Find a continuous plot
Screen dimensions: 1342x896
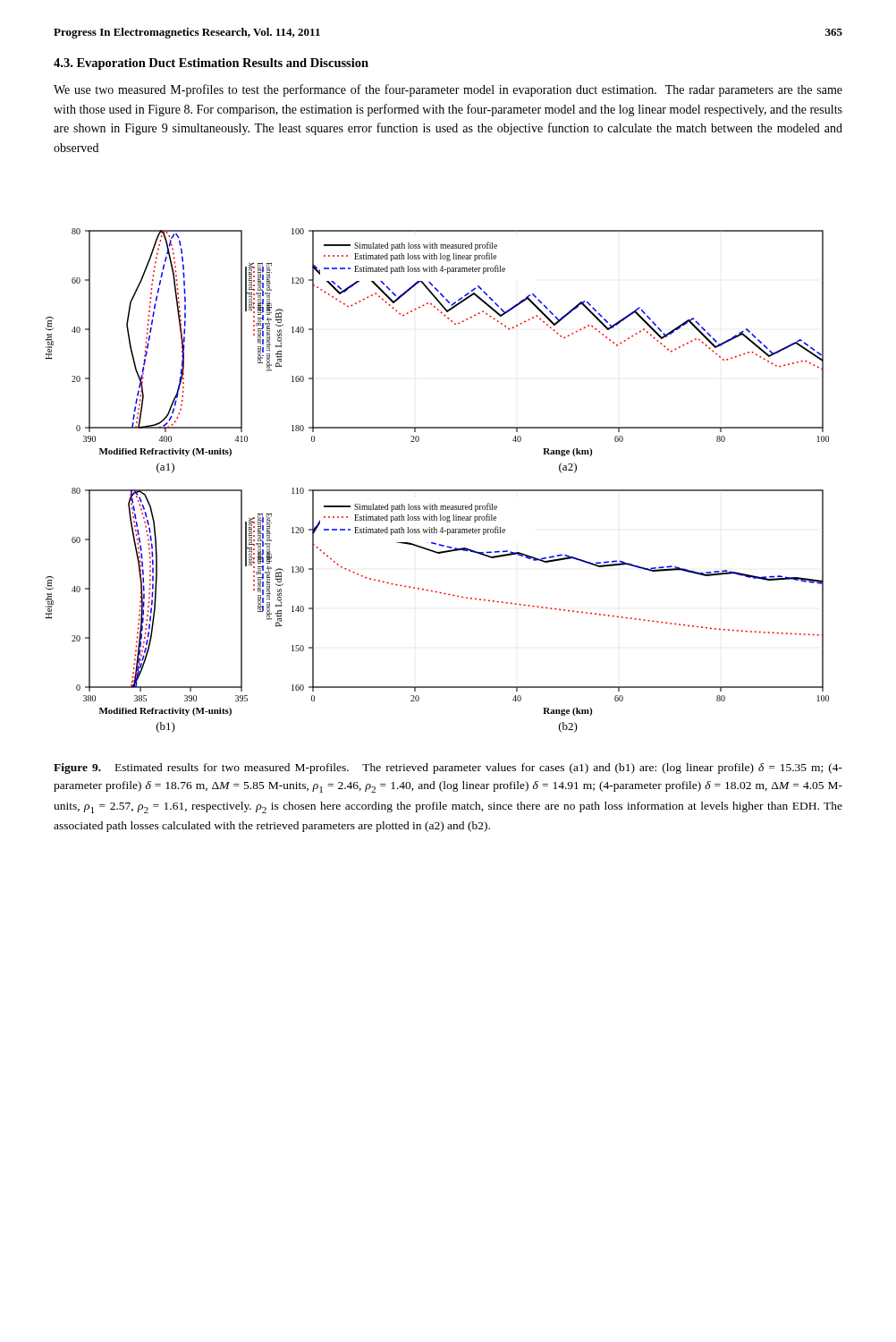[x=448, y=481]
